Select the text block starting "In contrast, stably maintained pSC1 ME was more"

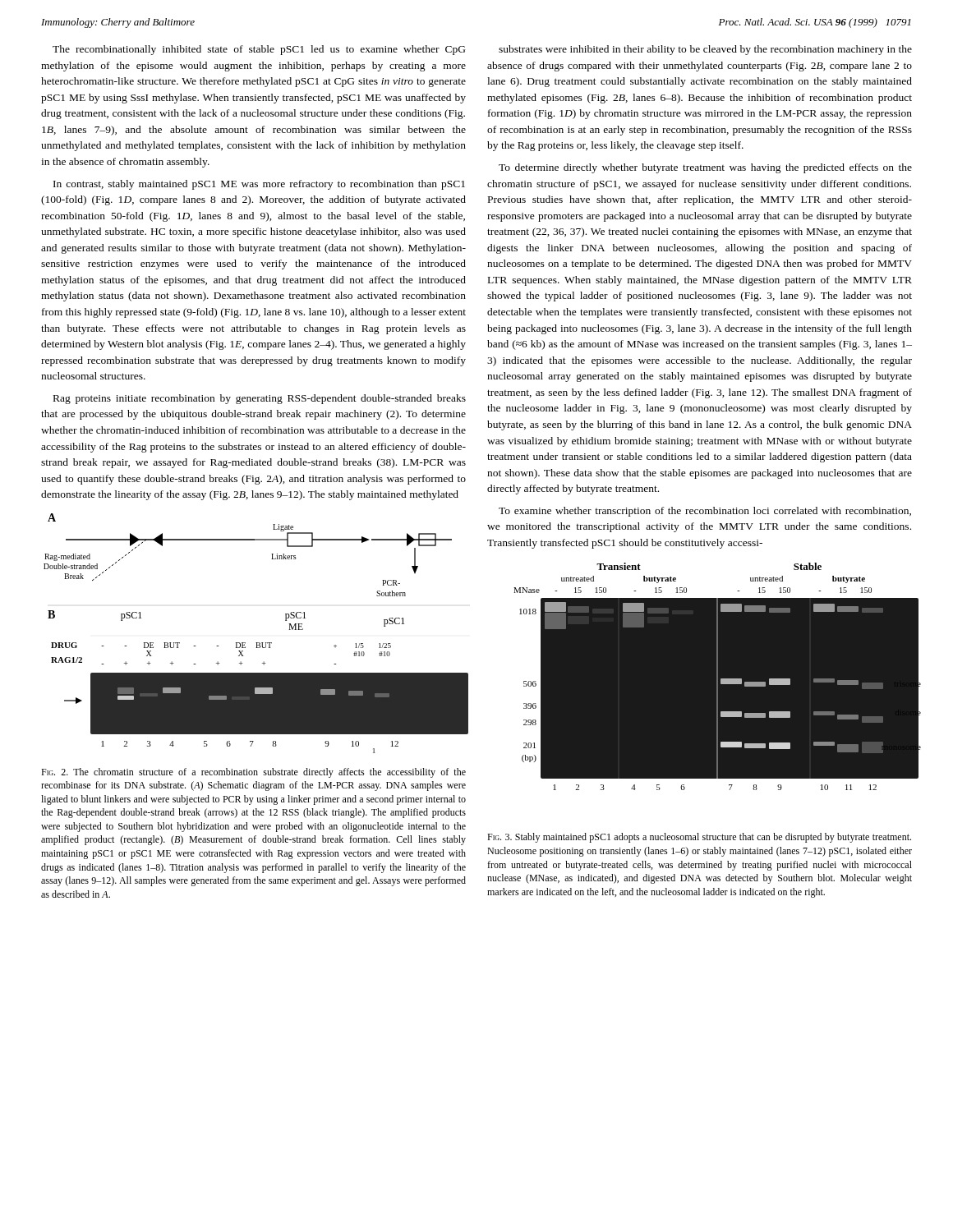click(x=253, y=280)
